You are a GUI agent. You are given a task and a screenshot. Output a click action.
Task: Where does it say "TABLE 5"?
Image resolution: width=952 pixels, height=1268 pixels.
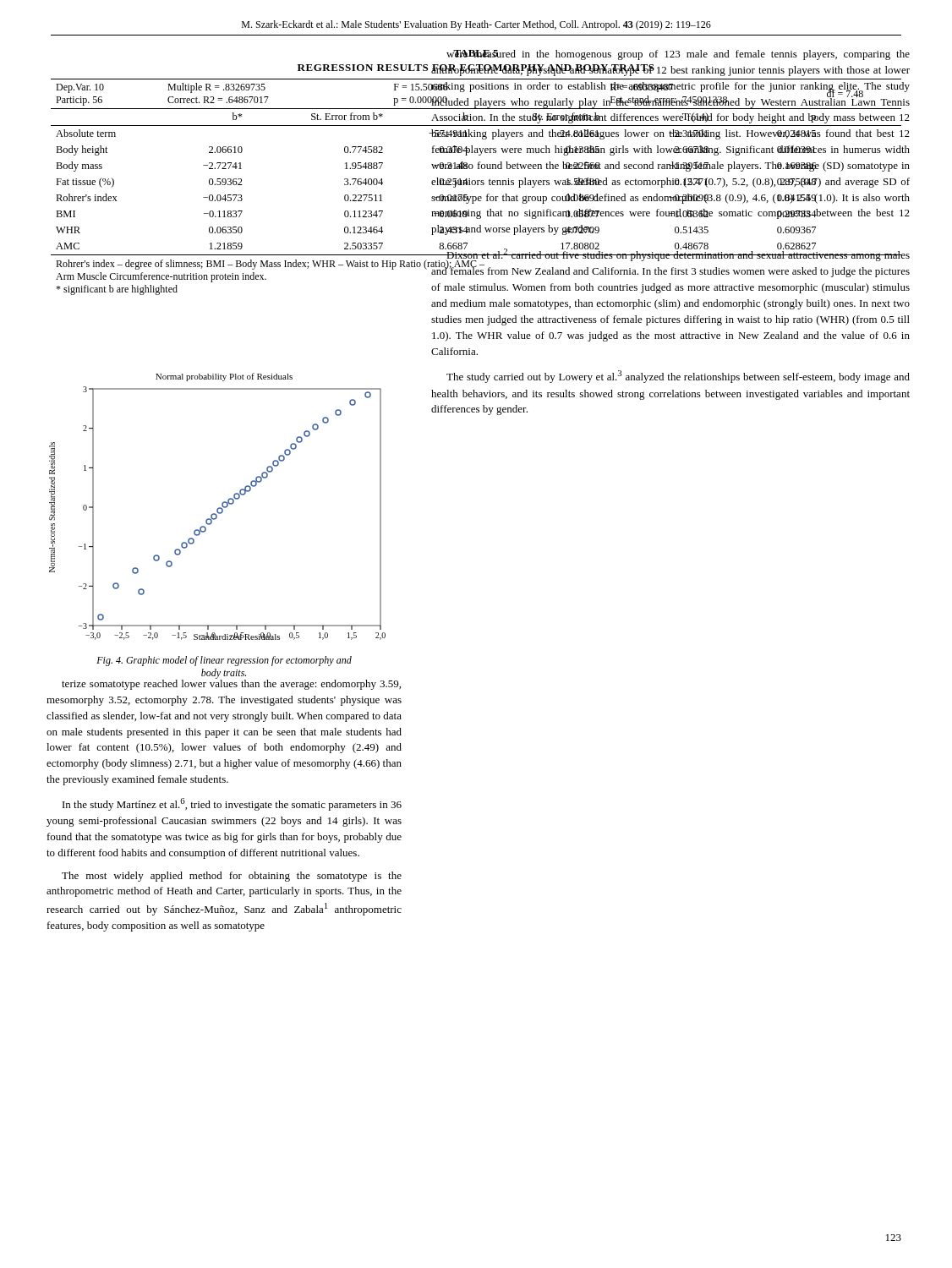476,53
